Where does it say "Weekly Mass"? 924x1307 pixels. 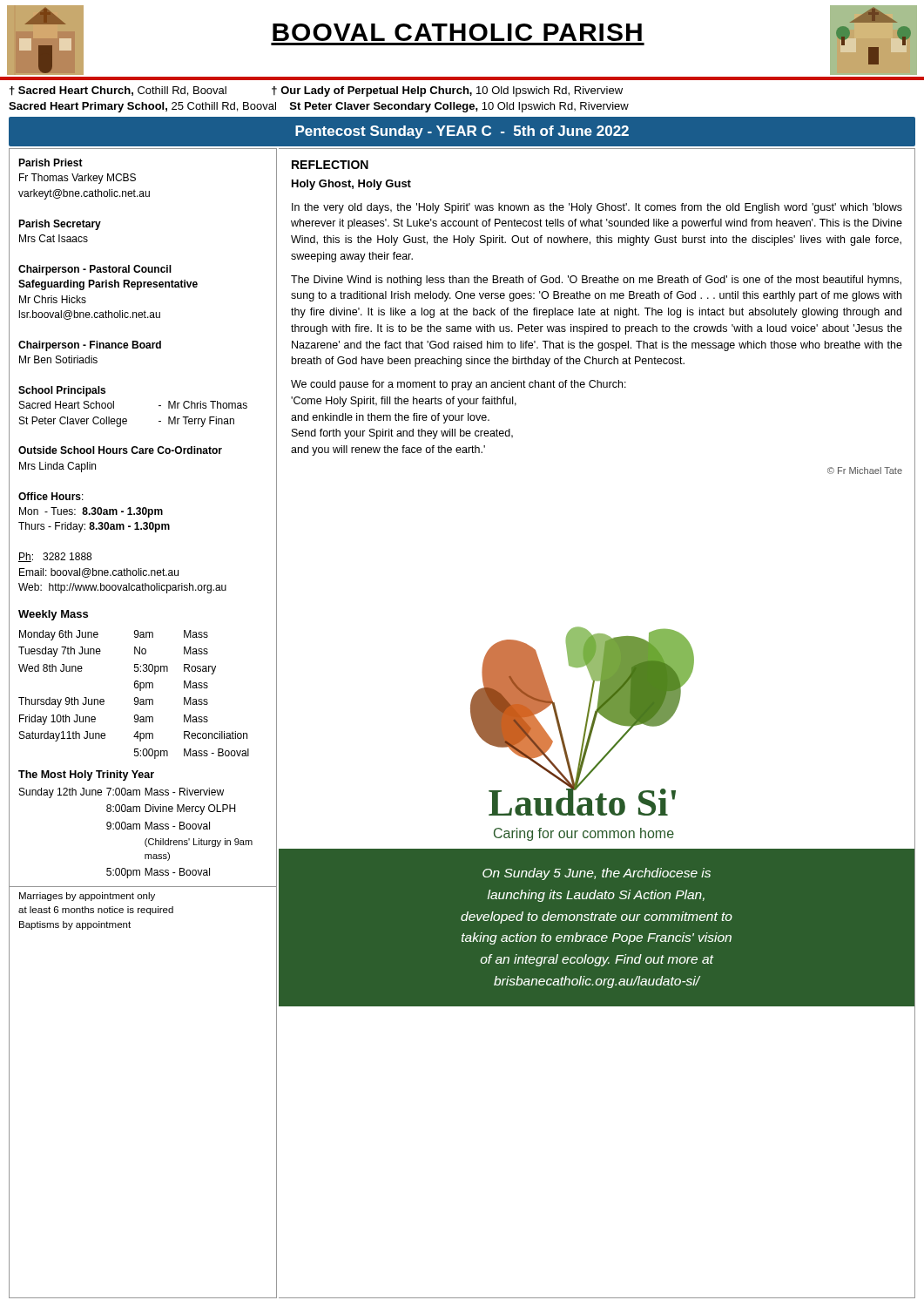tap(53, 614)
